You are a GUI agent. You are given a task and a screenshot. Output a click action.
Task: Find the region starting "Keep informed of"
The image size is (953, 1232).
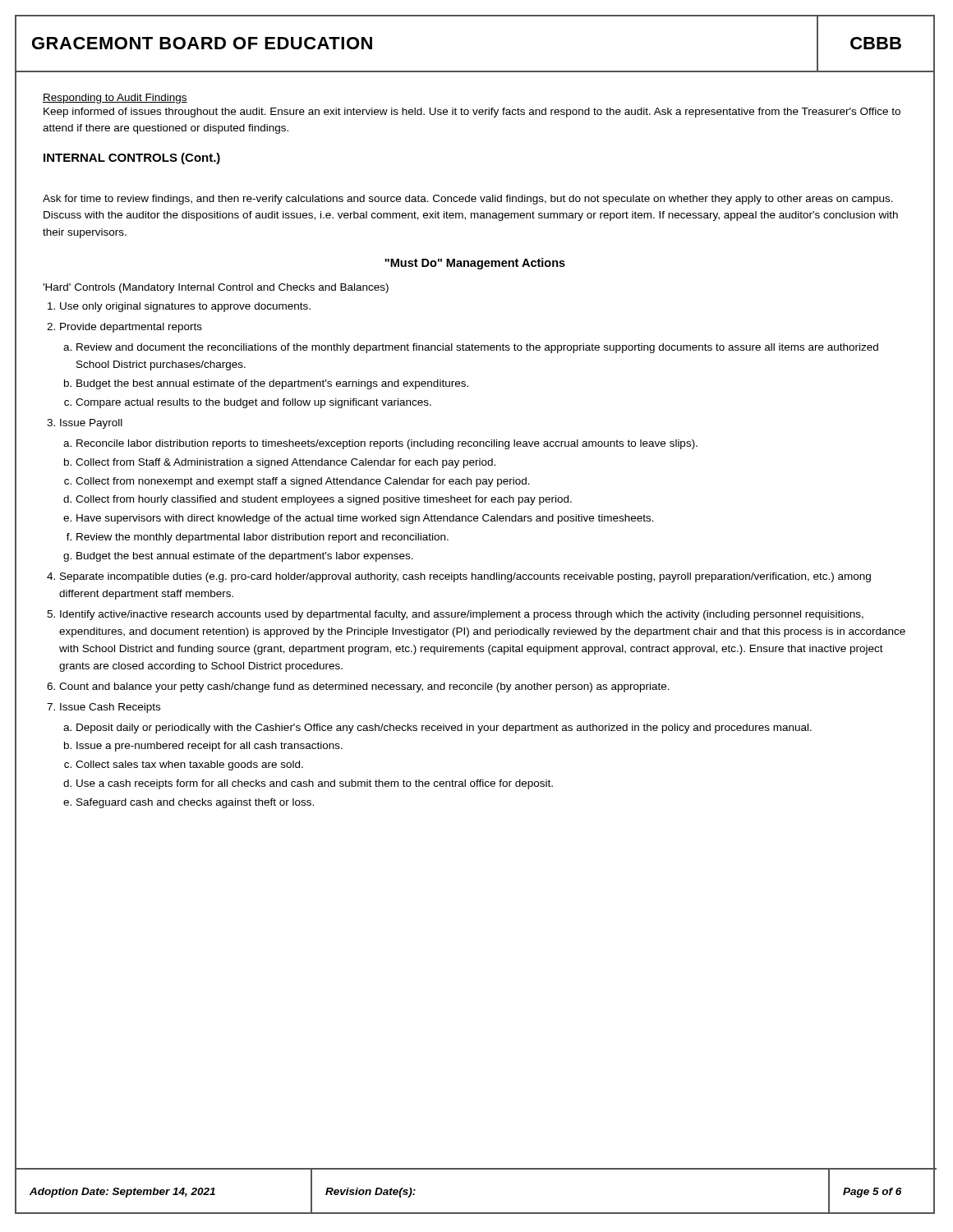472,120
